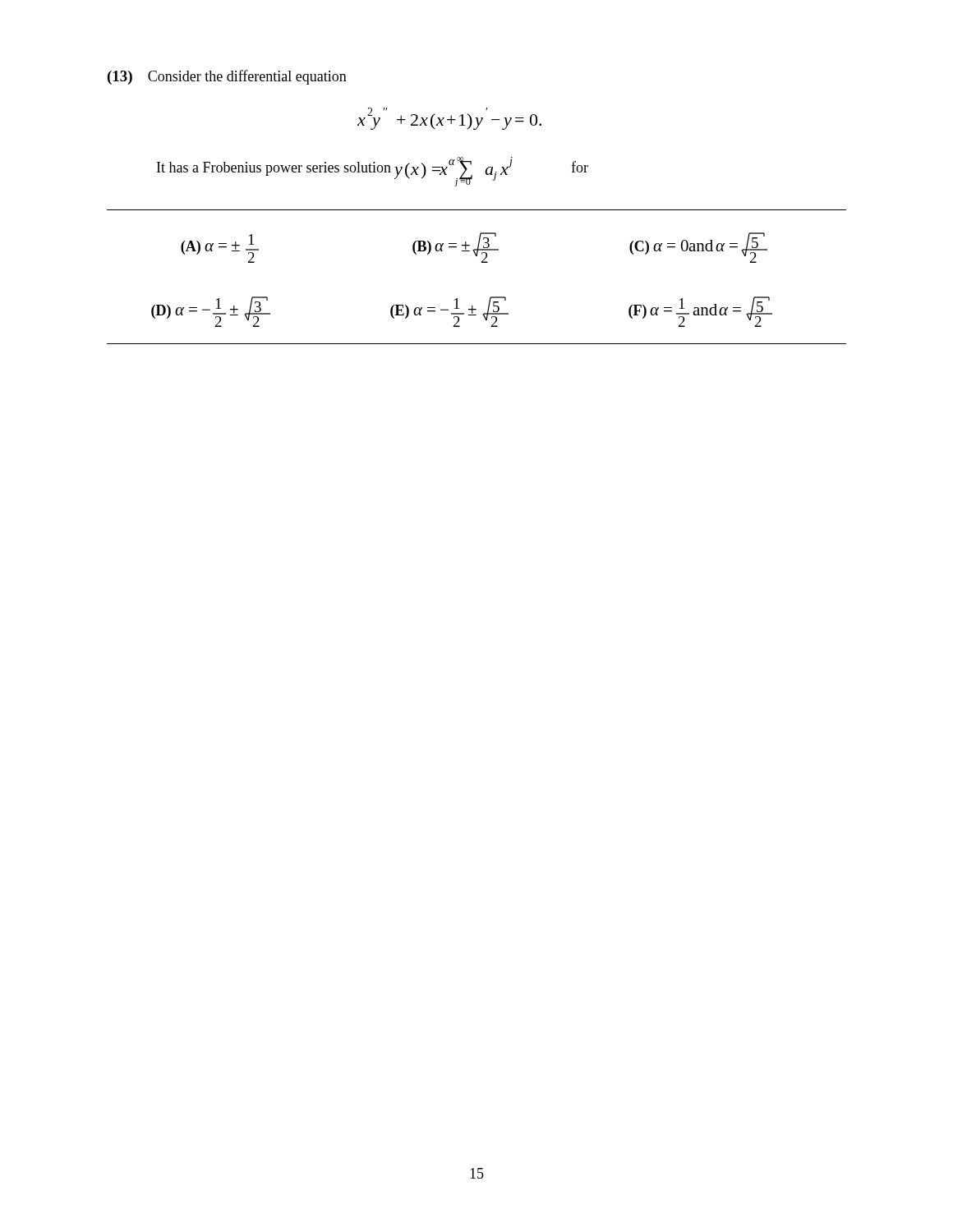The width and height of the screenshot is (953, 1232).
Task: Select the formula
Action: click(476, 120)
